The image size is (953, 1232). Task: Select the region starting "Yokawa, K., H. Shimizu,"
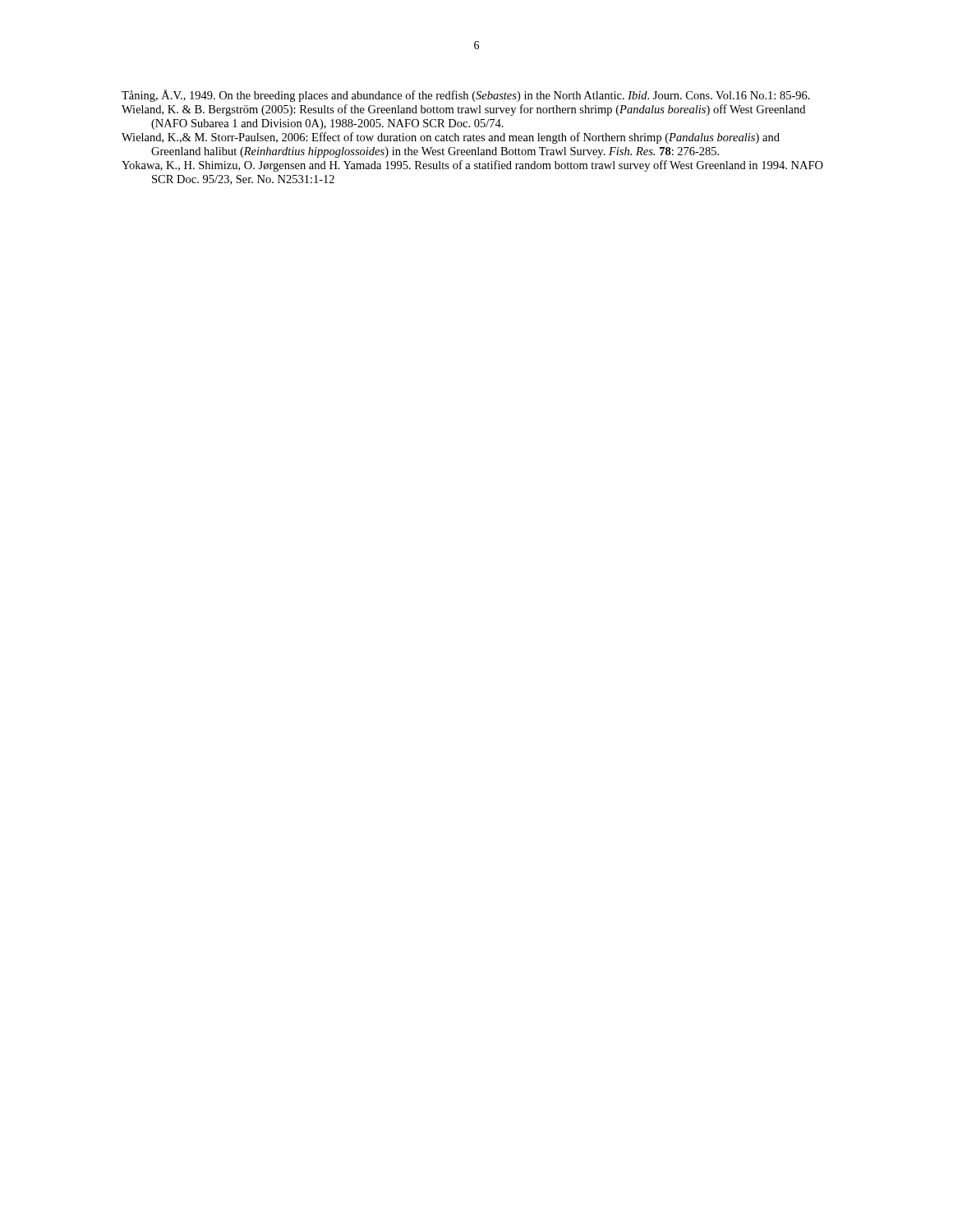[476, 172]
